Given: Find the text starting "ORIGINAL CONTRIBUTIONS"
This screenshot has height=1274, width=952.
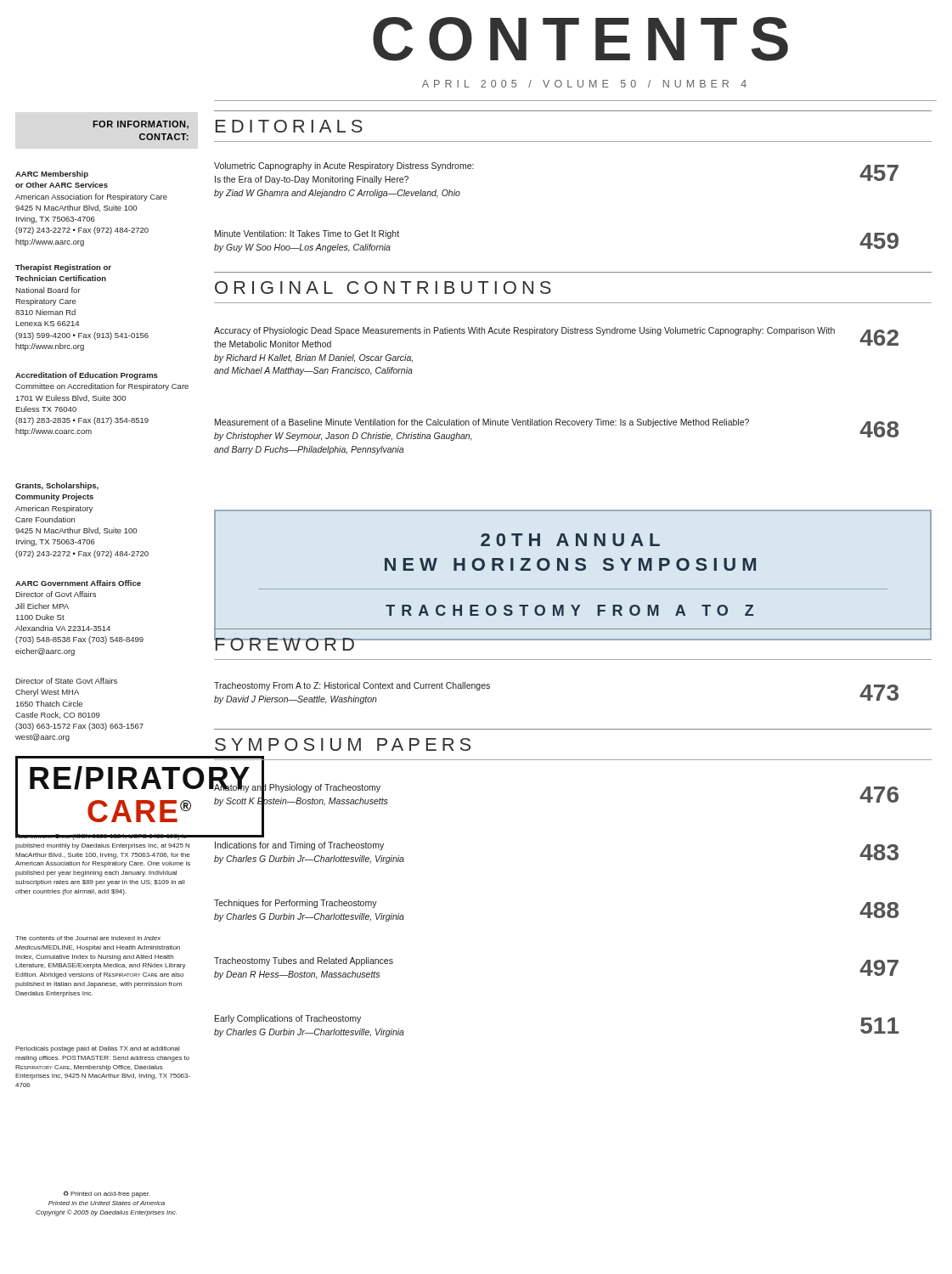Looking at the screenshot, I should tap(383, 287).
